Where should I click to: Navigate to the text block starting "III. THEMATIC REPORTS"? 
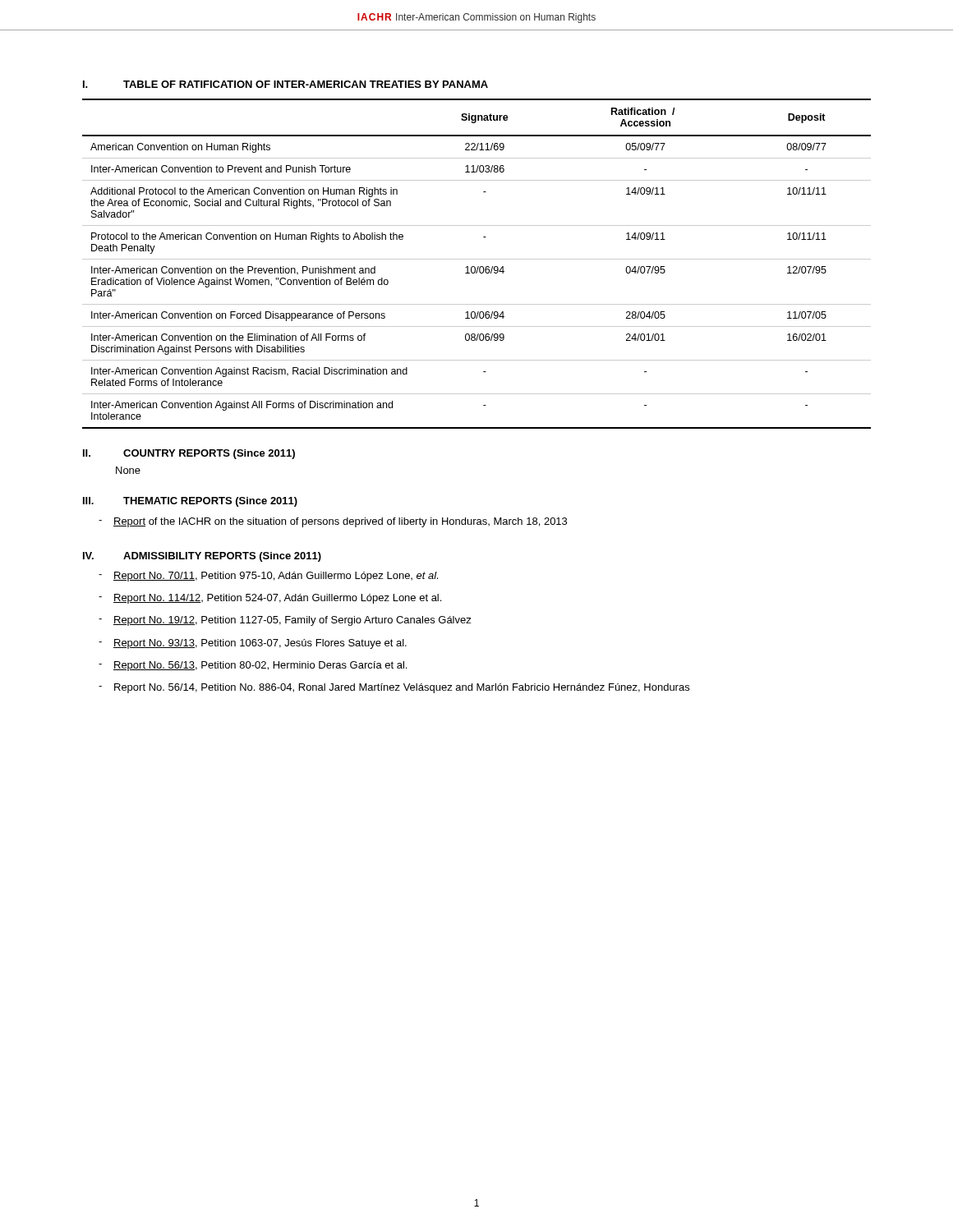[190, 501]
